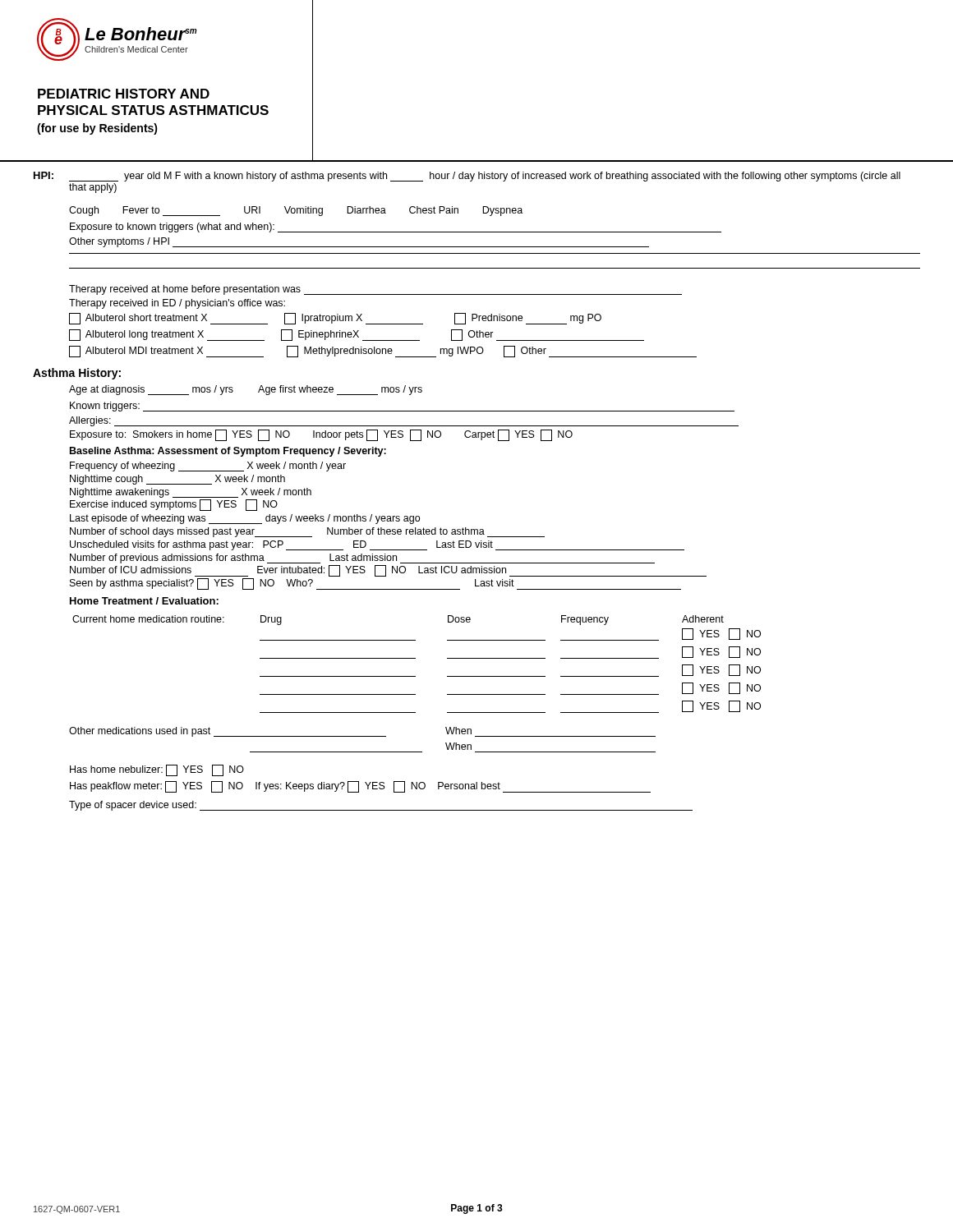Viewport: 953px width, 1232px height.
Task: Select the text block that reads "Has peakflow meter: YES NO If yes: Keeps"
Action: 360,786
